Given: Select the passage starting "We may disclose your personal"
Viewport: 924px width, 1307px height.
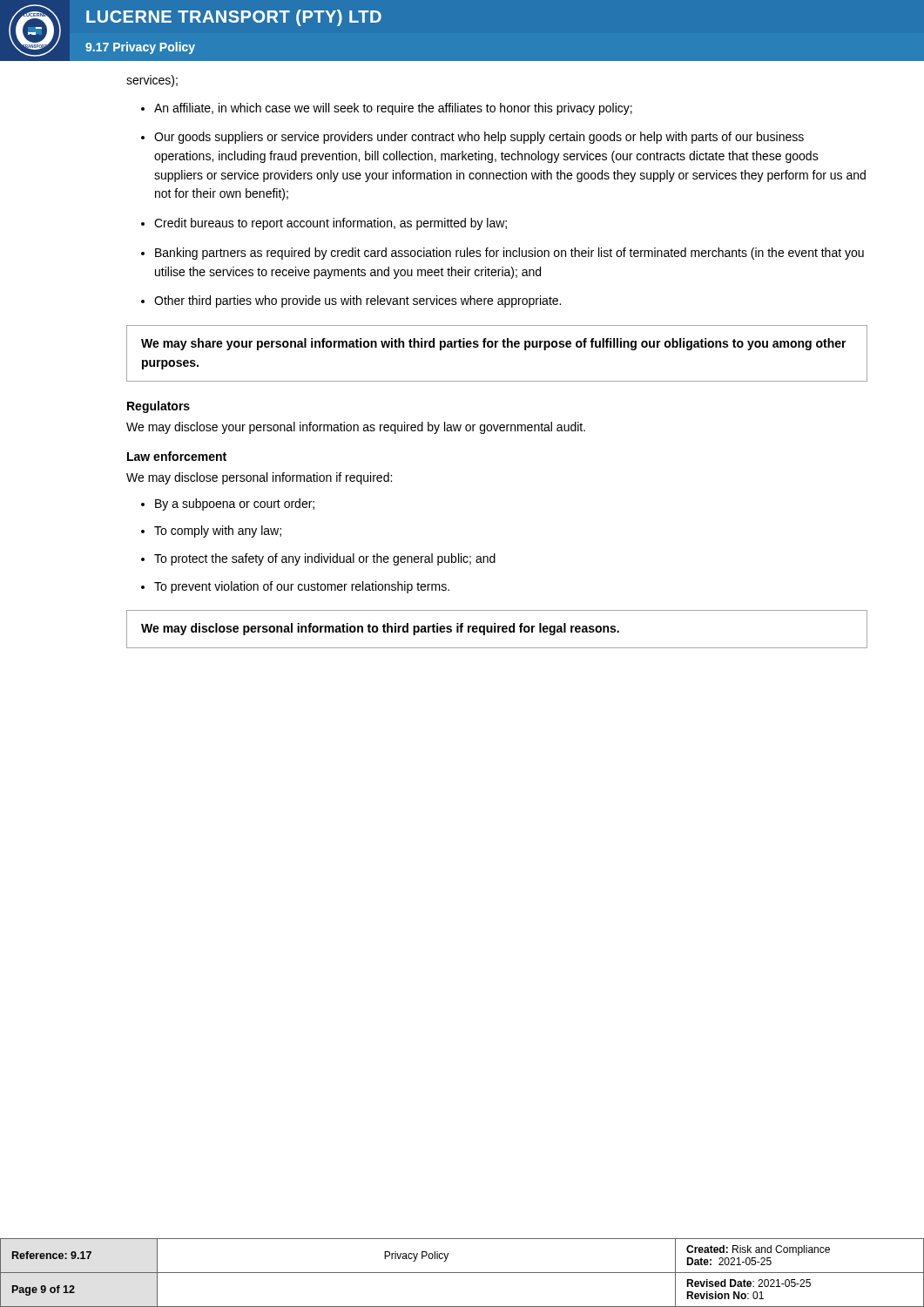Looking at the screenshot, I should (356, 427).
